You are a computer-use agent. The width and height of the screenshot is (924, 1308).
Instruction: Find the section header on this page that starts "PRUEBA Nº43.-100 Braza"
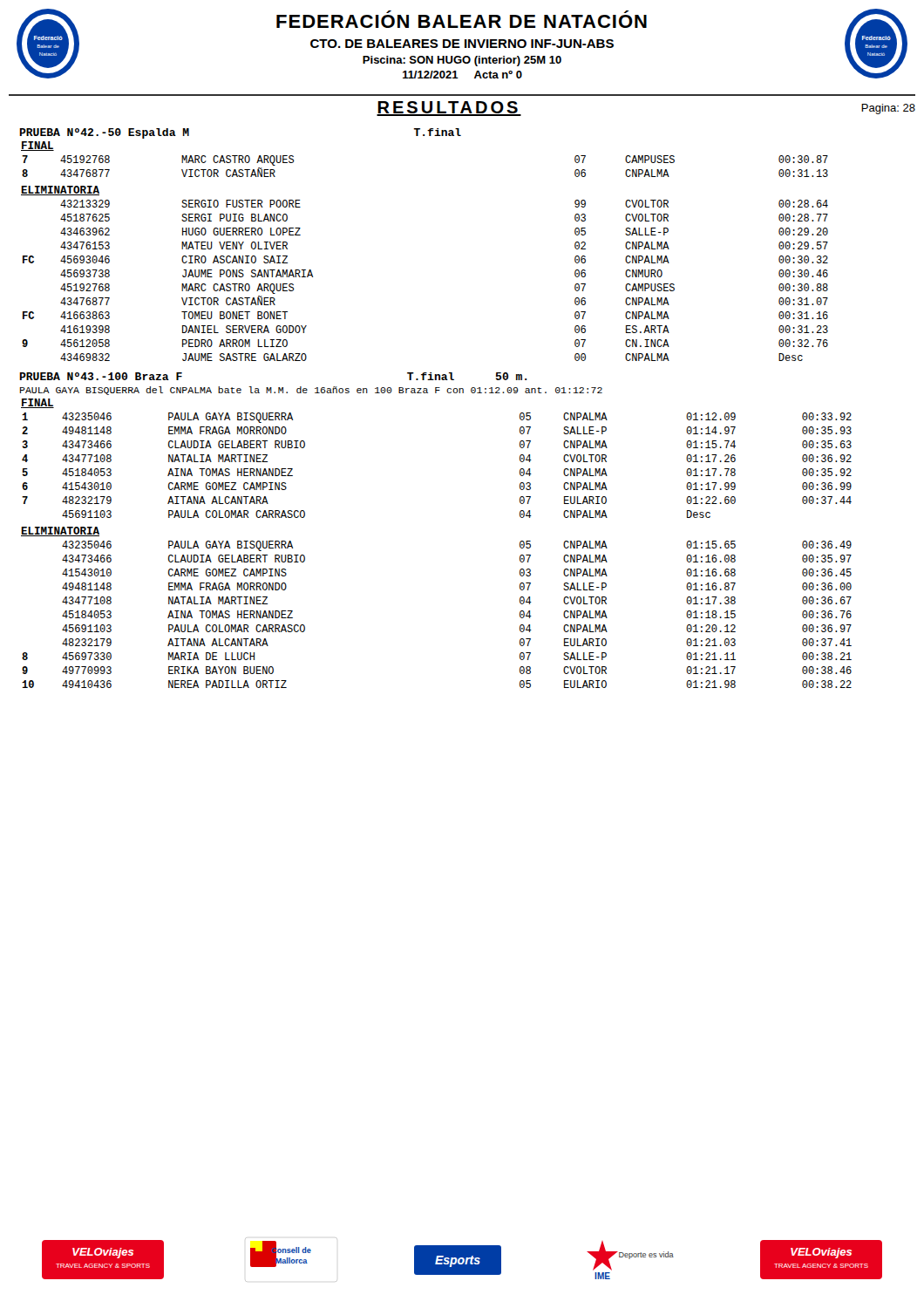tap(274, 377)
